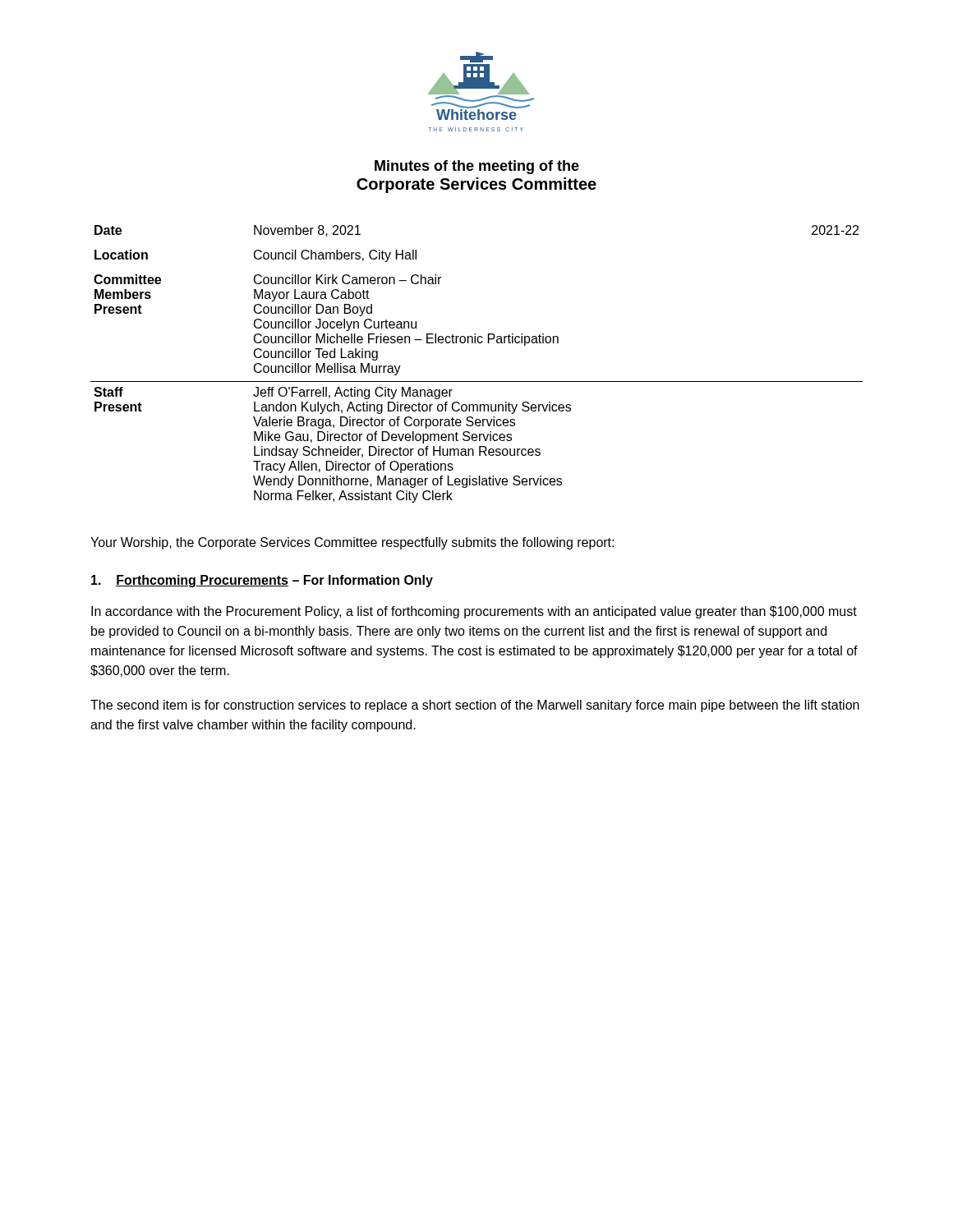Locate the text block containing "Your Worship, the Corporate"
This screenshot has height=1232, width=953.
click(x=353, y=543)
